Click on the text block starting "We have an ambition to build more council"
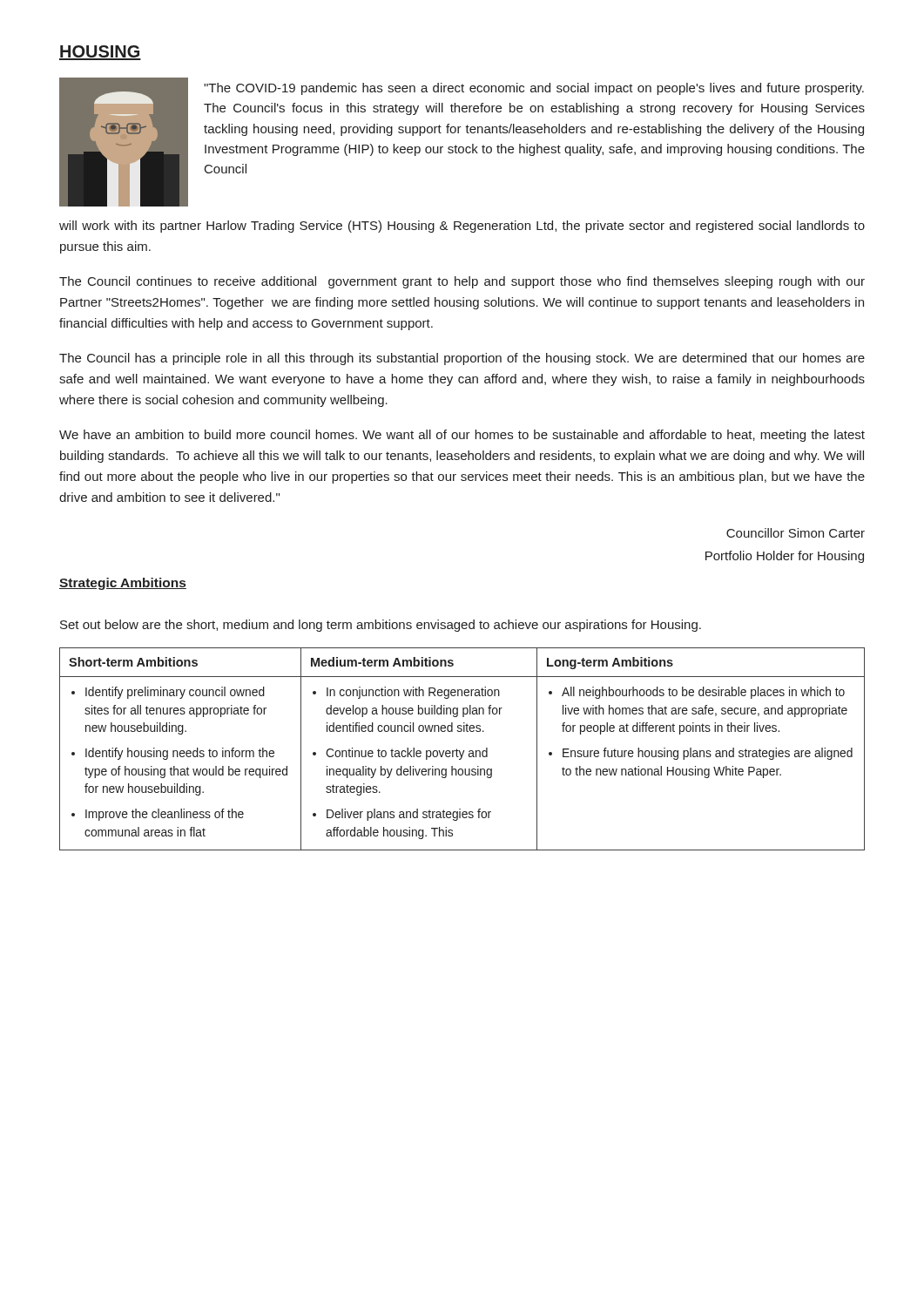The height and width of the screenshot is (1307, 924). [462, 466]
